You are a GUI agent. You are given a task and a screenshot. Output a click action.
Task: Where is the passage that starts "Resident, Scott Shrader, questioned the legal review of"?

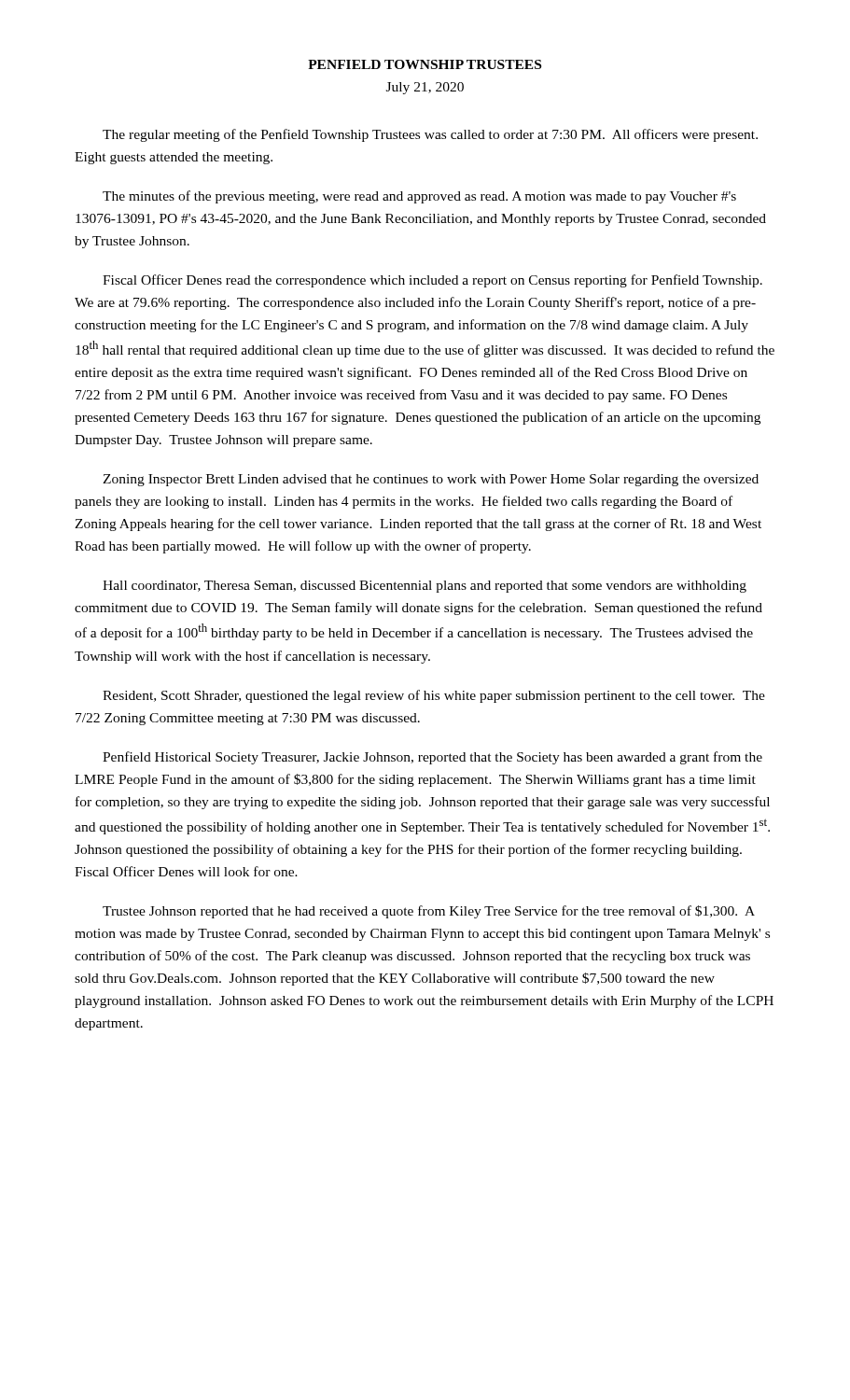pyautogui.click(x=420, y=706)
